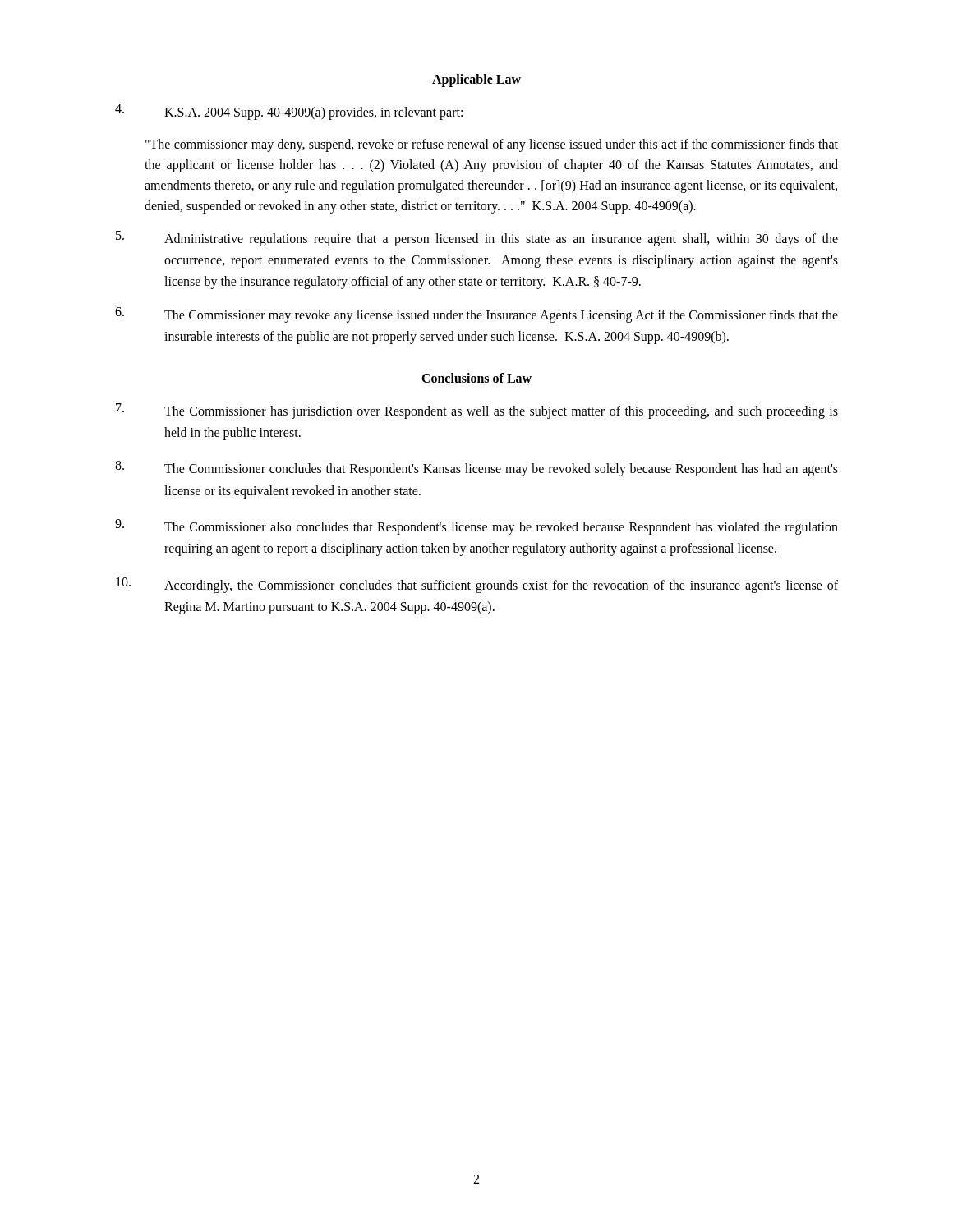Point to the element starting "8. The Commissioner concludes that Respondent's Kansas license"
Screen dimensions: 1232x953
[x=476, y=480]
